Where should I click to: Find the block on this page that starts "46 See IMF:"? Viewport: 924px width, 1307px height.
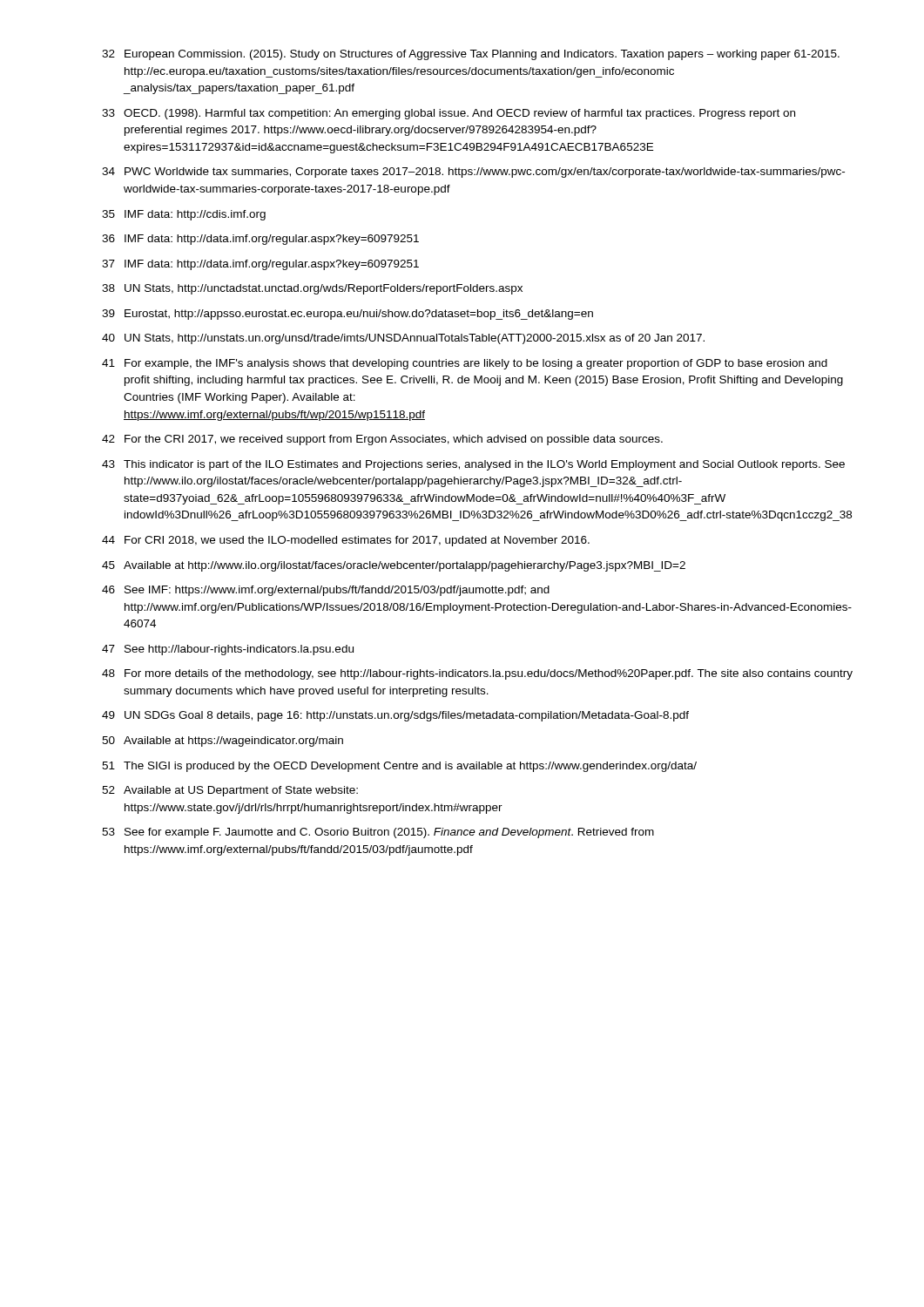470,607
